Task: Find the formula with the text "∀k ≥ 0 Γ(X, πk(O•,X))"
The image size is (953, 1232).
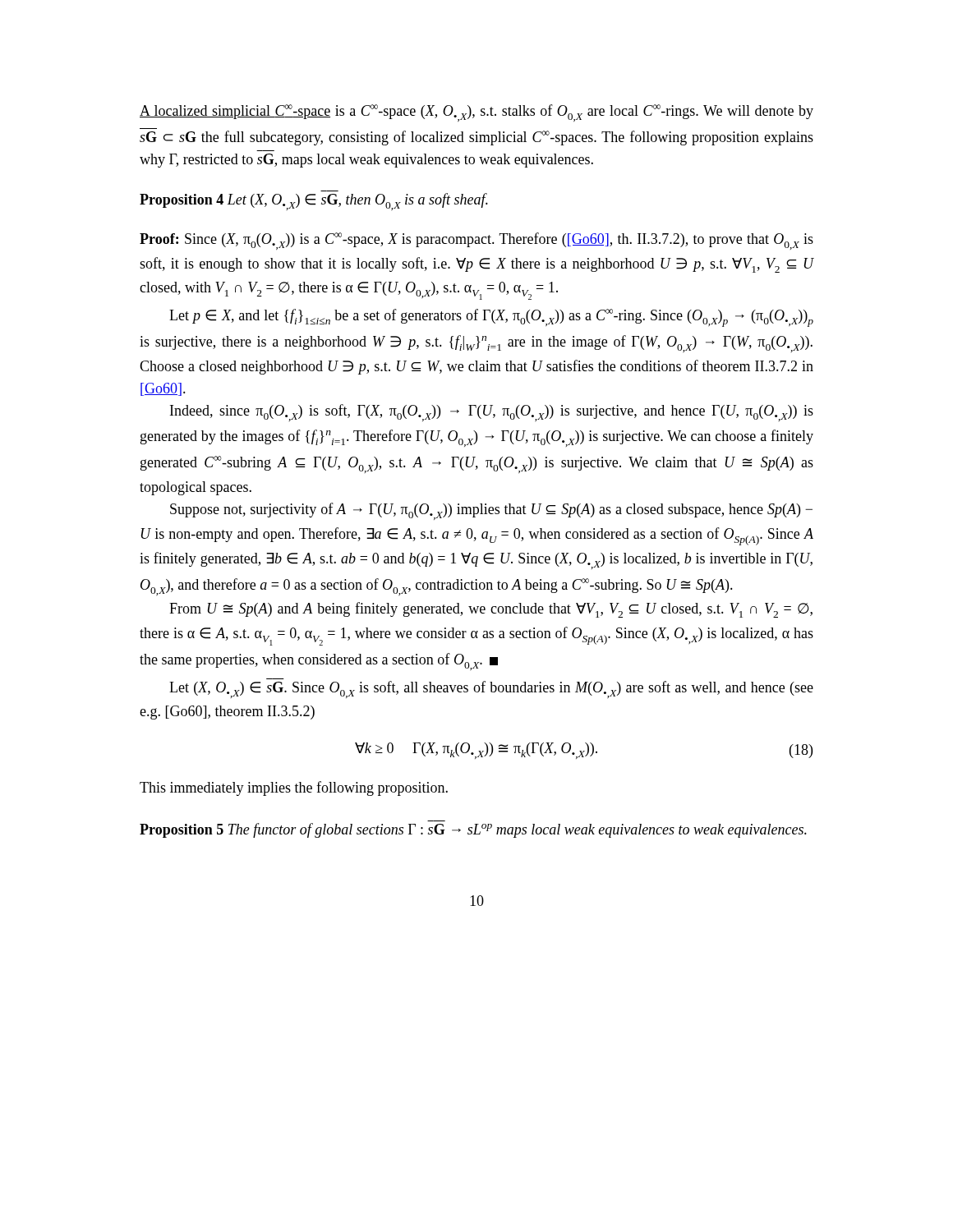Action: tap(476, 750)
